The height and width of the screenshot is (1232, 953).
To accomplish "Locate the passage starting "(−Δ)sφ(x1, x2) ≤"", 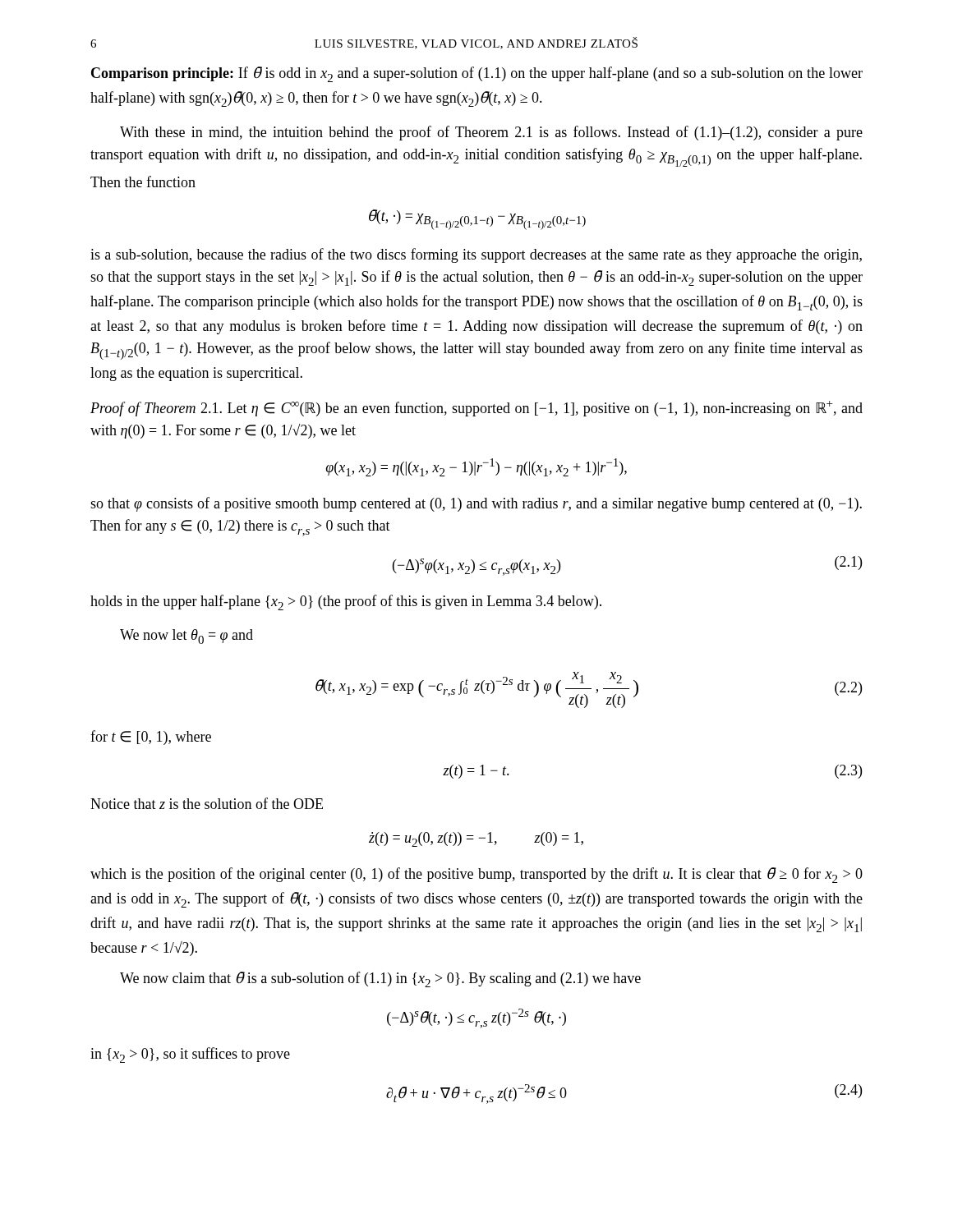I will coord(474,565).
